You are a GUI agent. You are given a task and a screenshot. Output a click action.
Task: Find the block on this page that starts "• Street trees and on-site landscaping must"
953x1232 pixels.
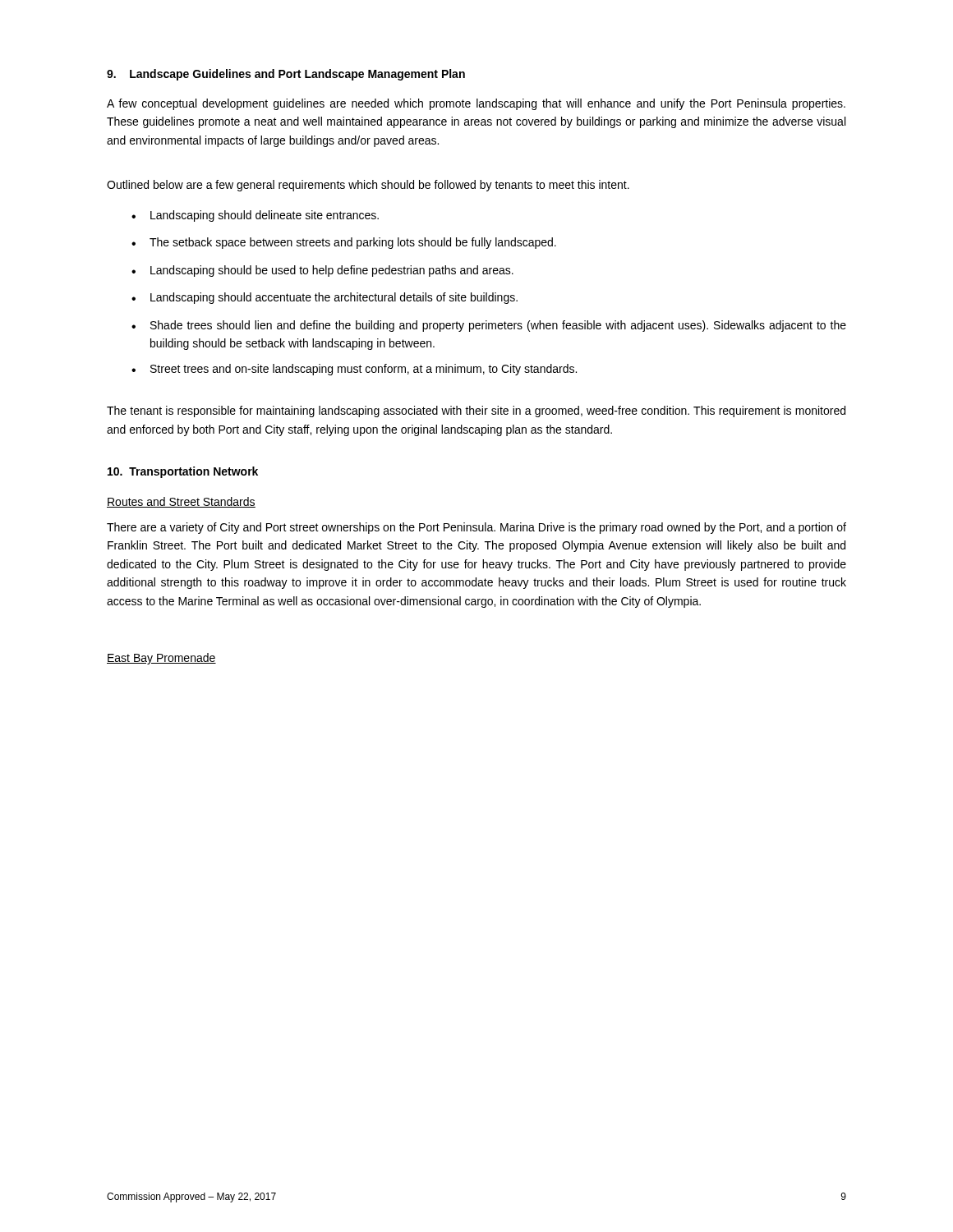click(x=489, y=370)
